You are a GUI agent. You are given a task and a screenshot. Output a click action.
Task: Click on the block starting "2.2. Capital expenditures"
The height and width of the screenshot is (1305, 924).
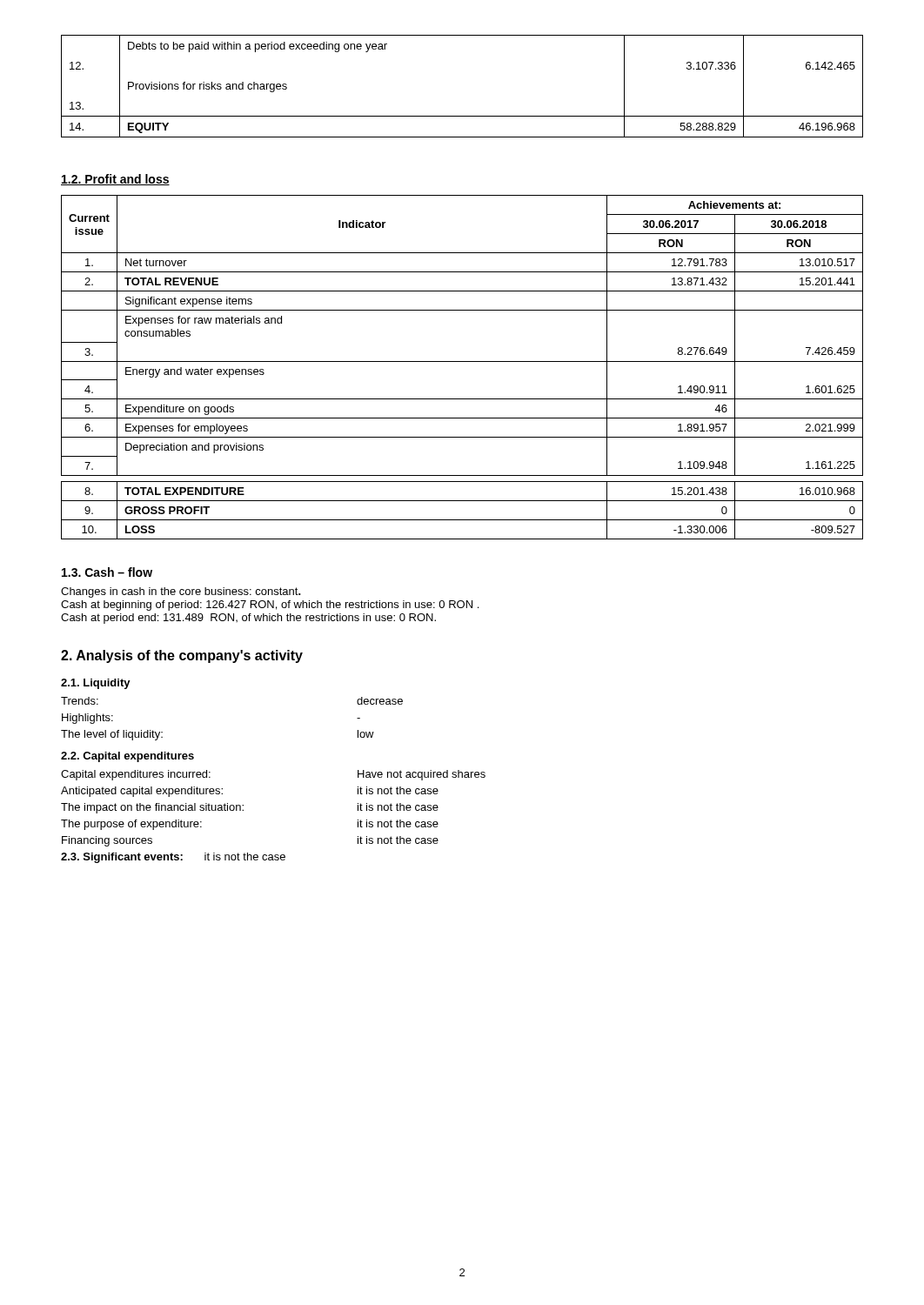pyautogui.click(x=128, y=755)
